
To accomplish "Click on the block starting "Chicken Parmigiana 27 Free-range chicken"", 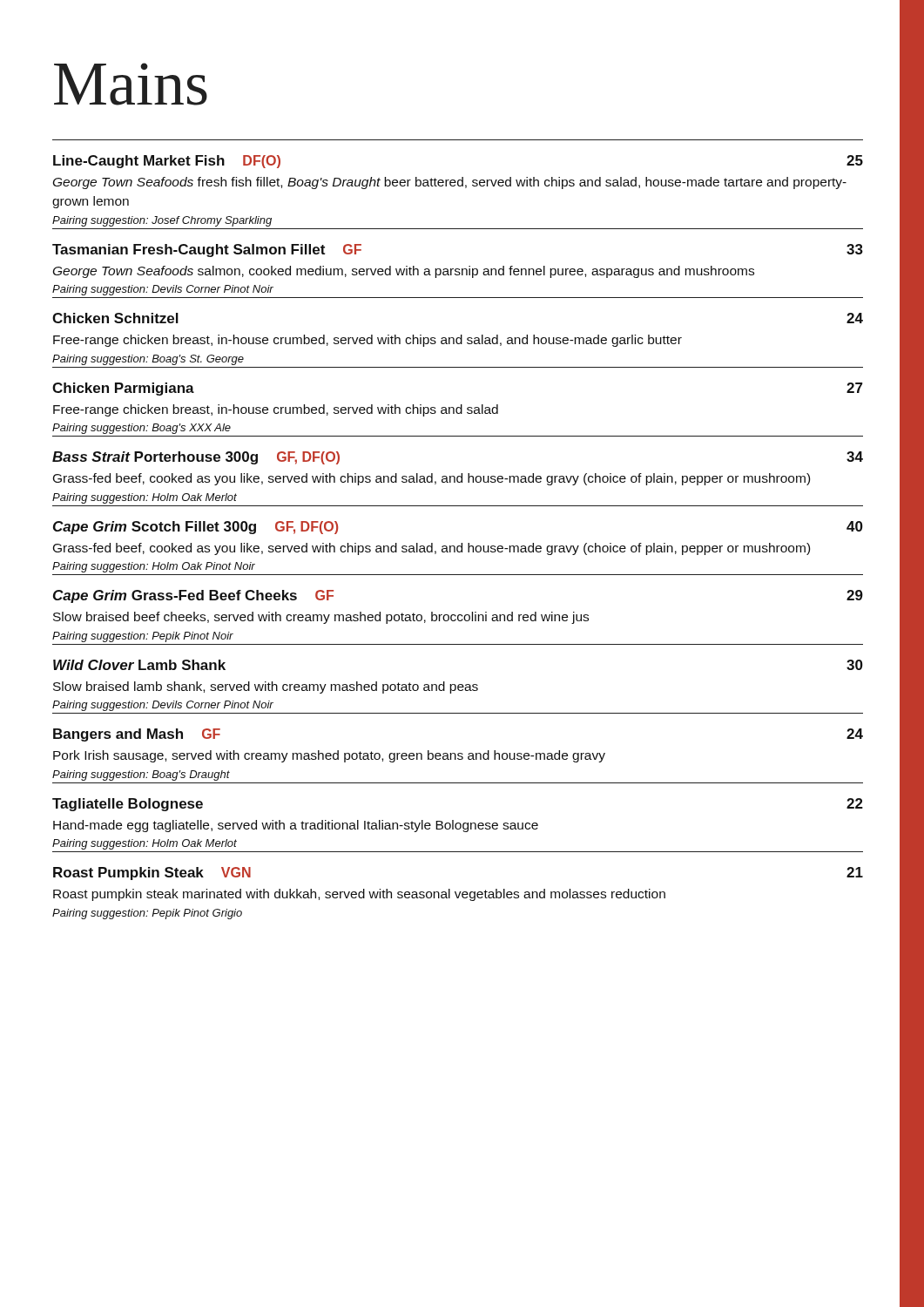I will pyautogui.click(x=458, y=407).
